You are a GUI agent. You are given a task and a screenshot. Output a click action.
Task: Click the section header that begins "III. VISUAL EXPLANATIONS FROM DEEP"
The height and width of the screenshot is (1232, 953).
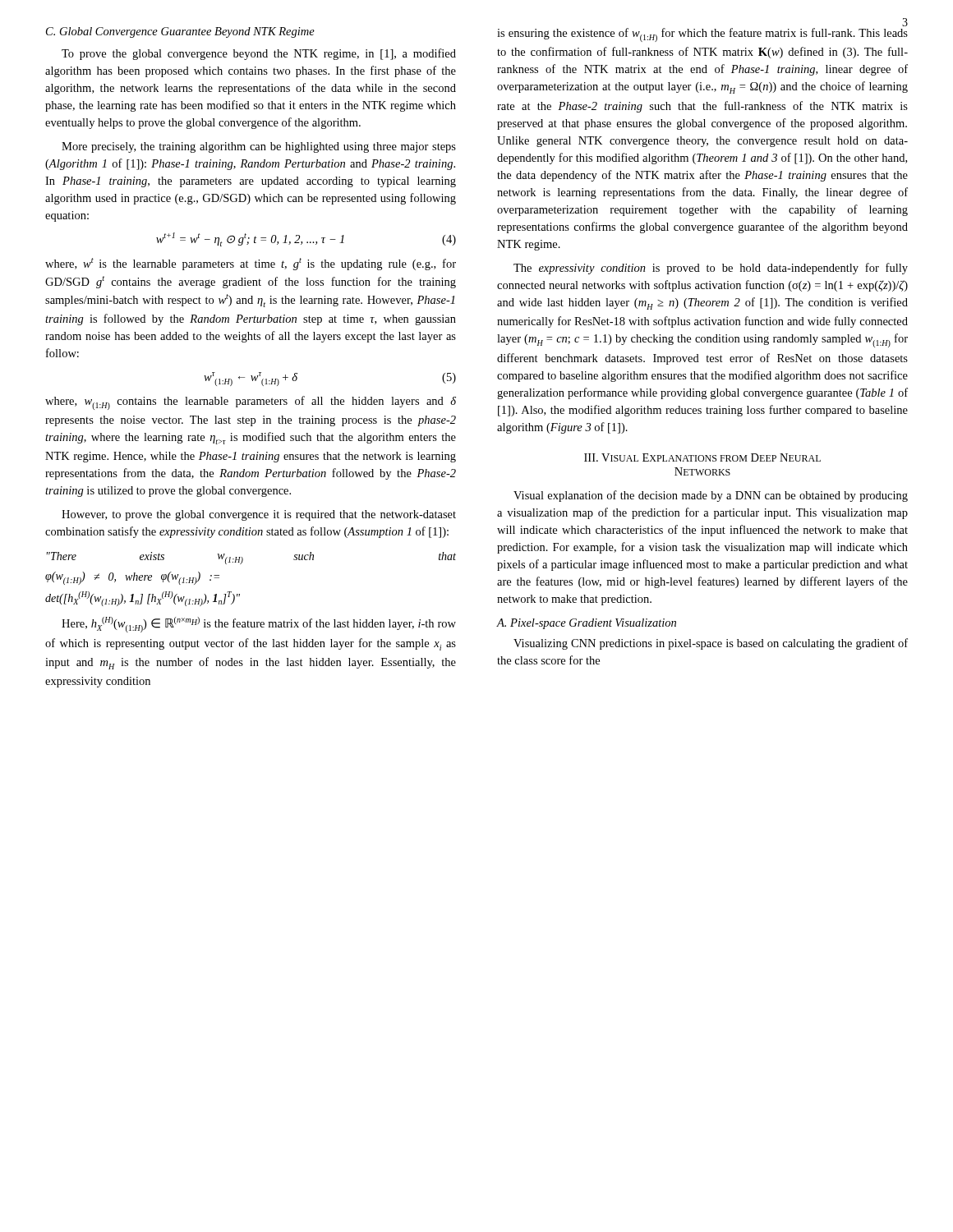coord(702,464)
